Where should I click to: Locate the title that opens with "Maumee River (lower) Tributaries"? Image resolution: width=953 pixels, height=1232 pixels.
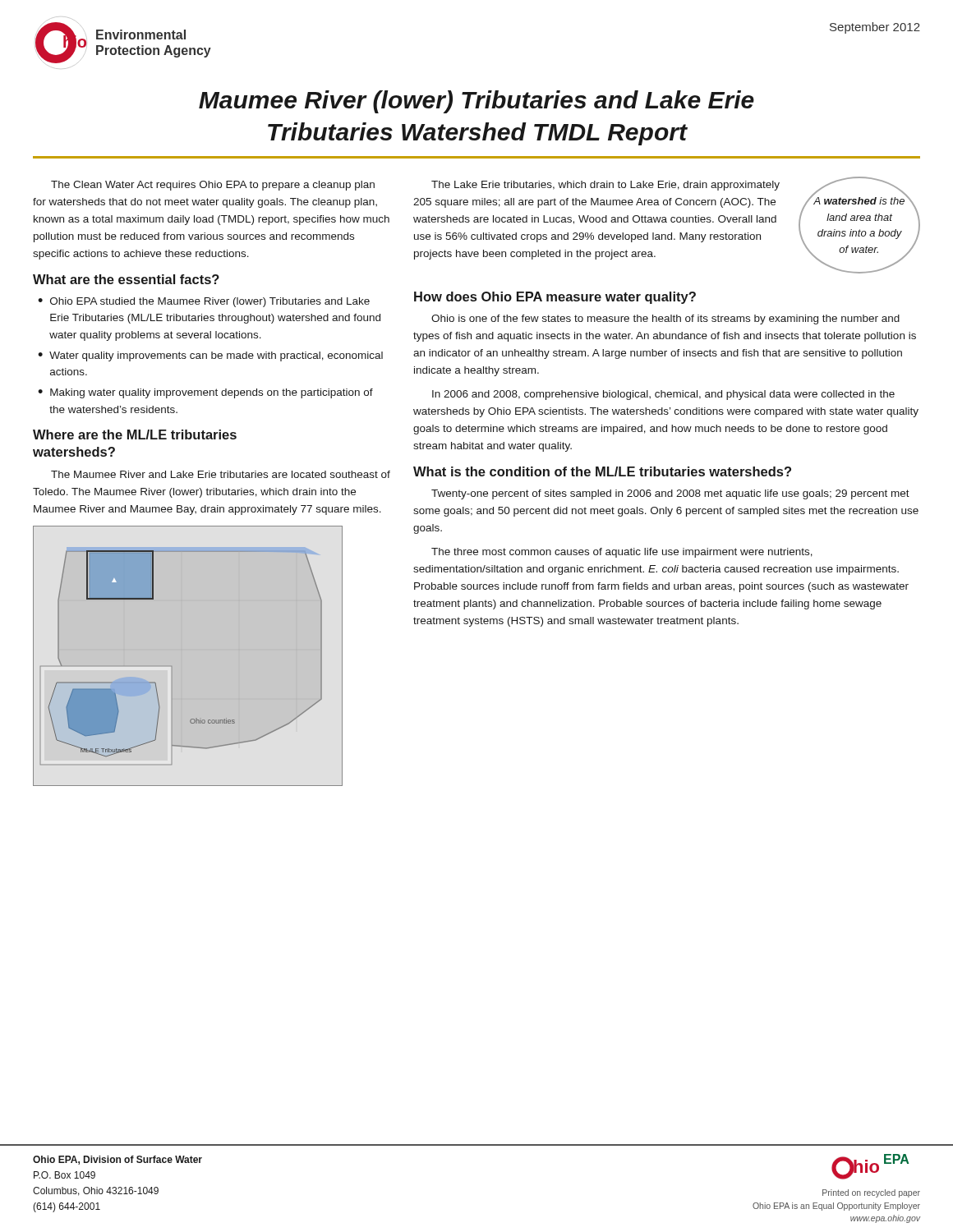(x=476, y=116)
